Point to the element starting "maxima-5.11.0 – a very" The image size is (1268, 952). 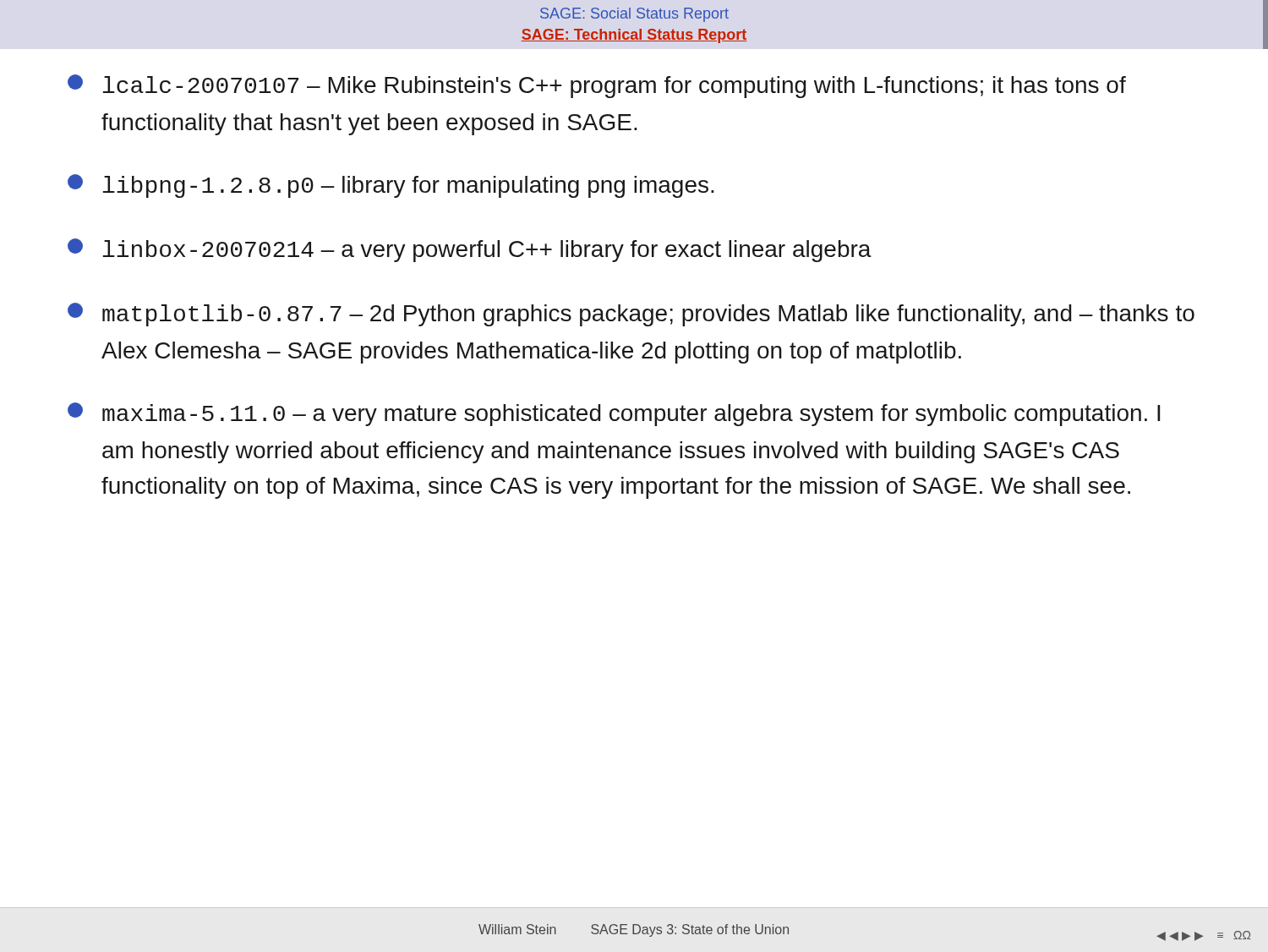coord(634,450)
